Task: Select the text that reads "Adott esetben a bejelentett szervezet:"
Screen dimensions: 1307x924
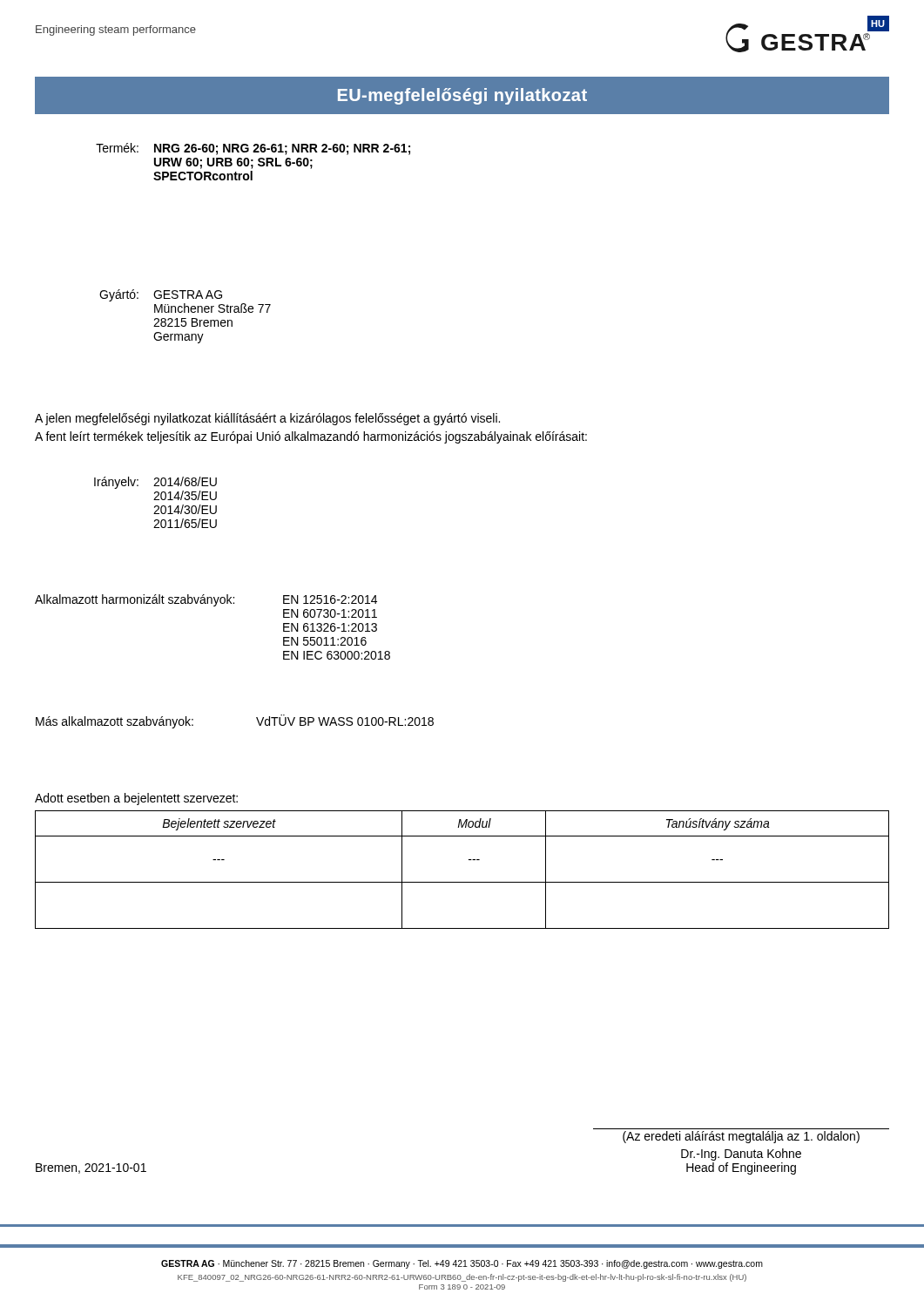Action: pyautogui.click(x=137, y=798)
